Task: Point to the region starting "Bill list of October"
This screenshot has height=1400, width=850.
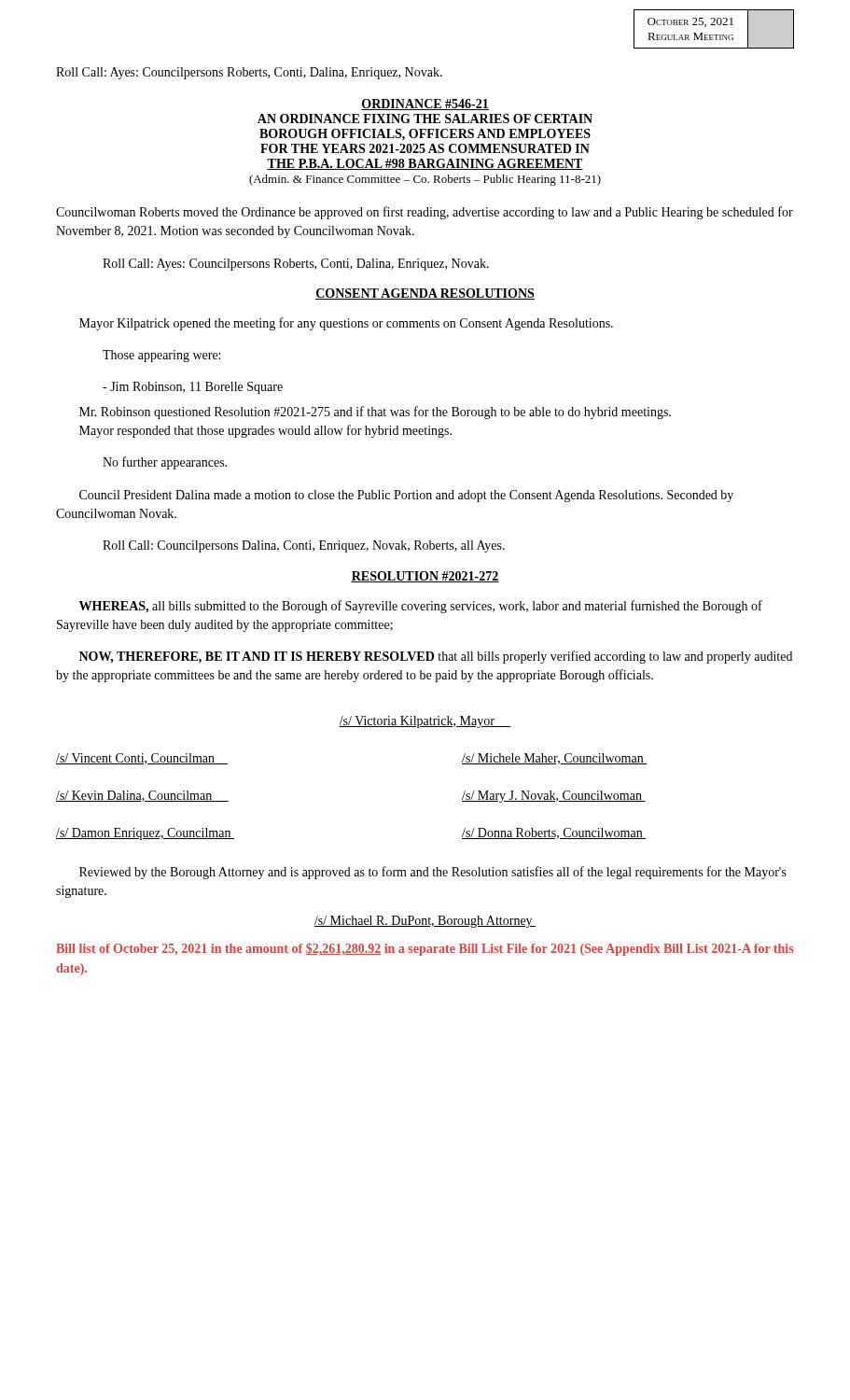Action: pyautogui.click(x=425, y=959)
